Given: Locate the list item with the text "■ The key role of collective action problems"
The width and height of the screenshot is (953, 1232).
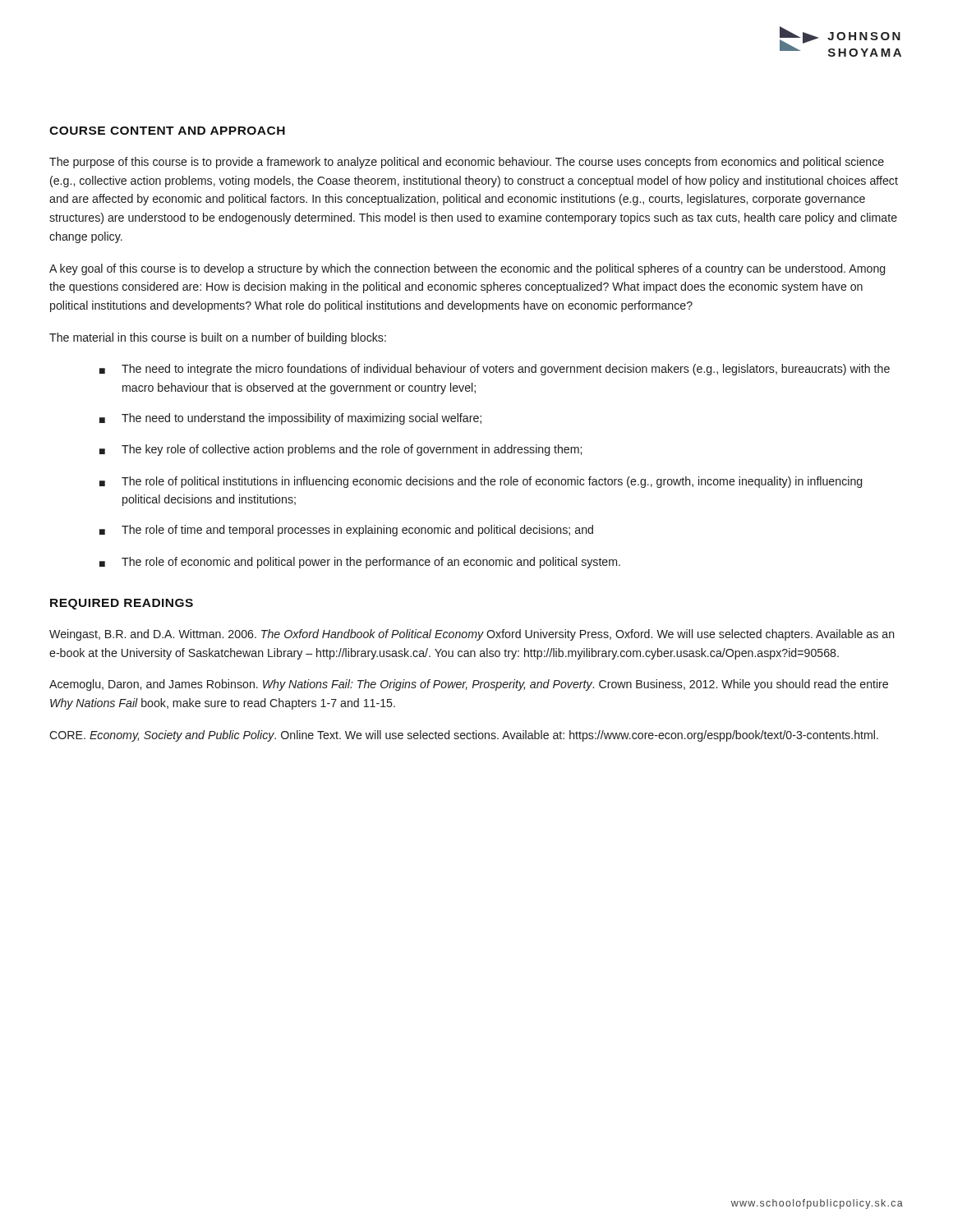Looking at the screenshot, I should [x=501, y=450].
